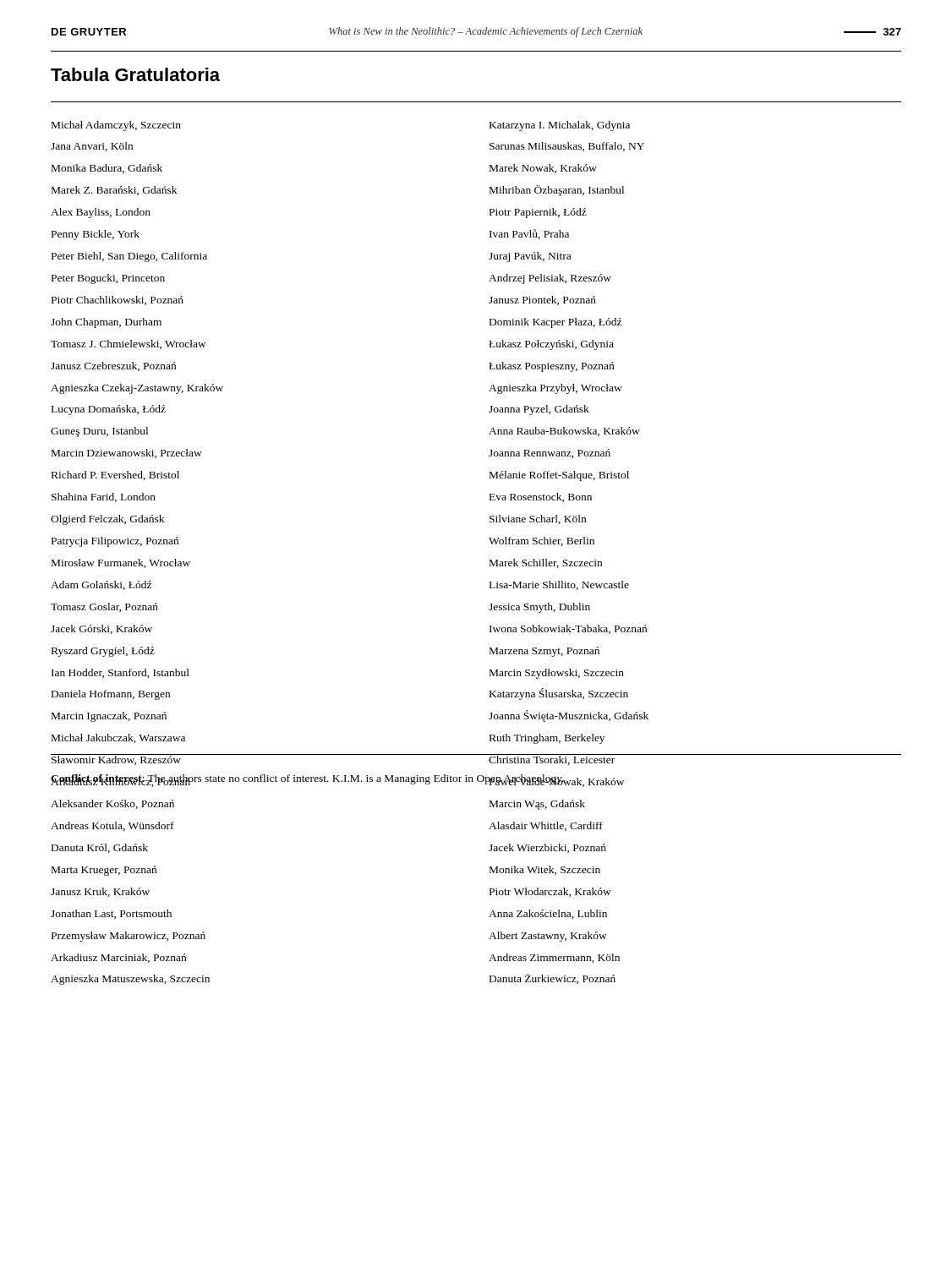
Task: Click on the element starting "Agnieszka Czekaj-Zastawny, Kraków"
Action: [137, 387]
